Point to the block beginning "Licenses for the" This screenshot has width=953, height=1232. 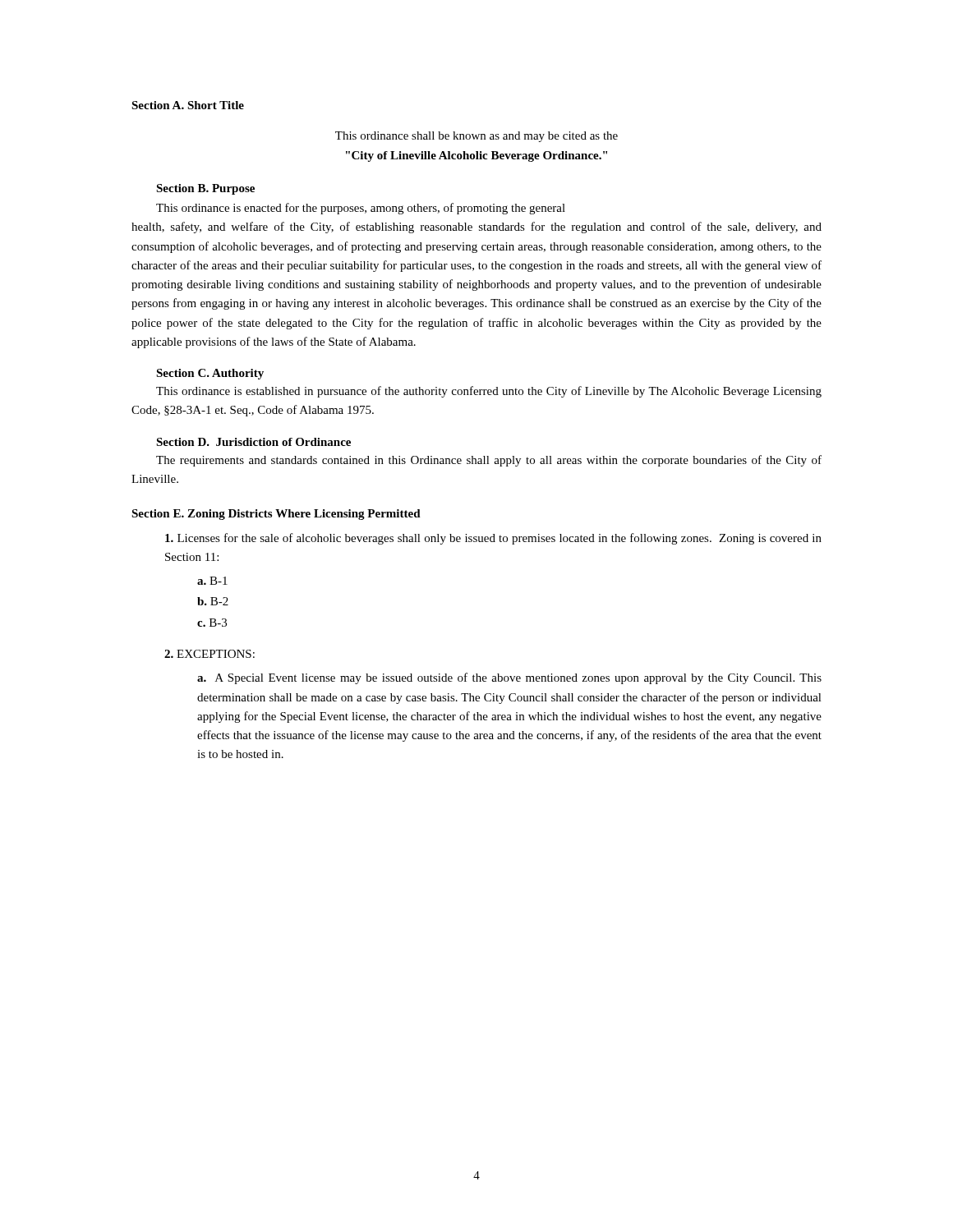coord(493,548)
